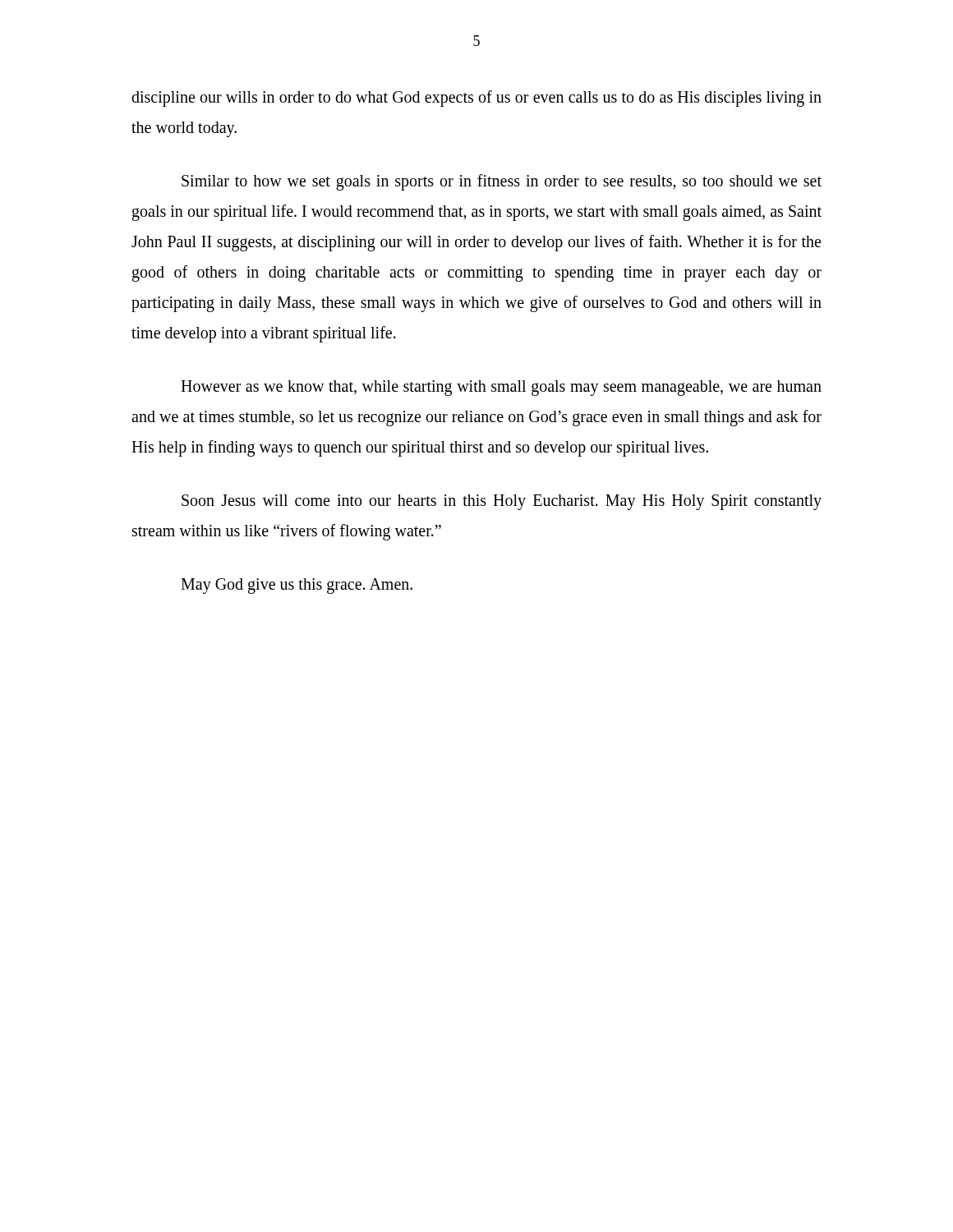The image size is (953, 1232).
Task: Click on the passage starting "Similar to how we"
Action: [x=476, y=257]
